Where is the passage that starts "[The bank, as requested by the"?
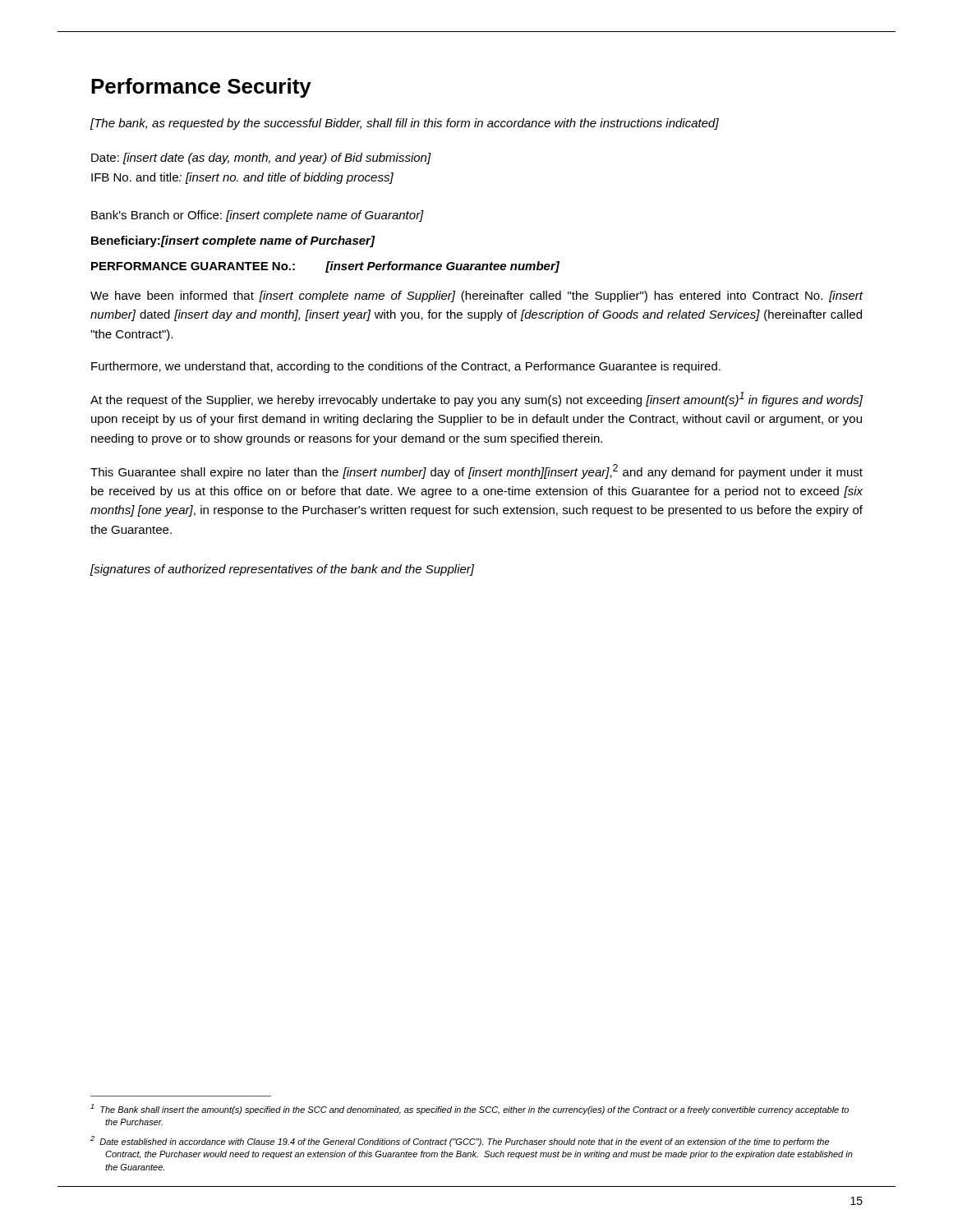 tap(404, 123)
